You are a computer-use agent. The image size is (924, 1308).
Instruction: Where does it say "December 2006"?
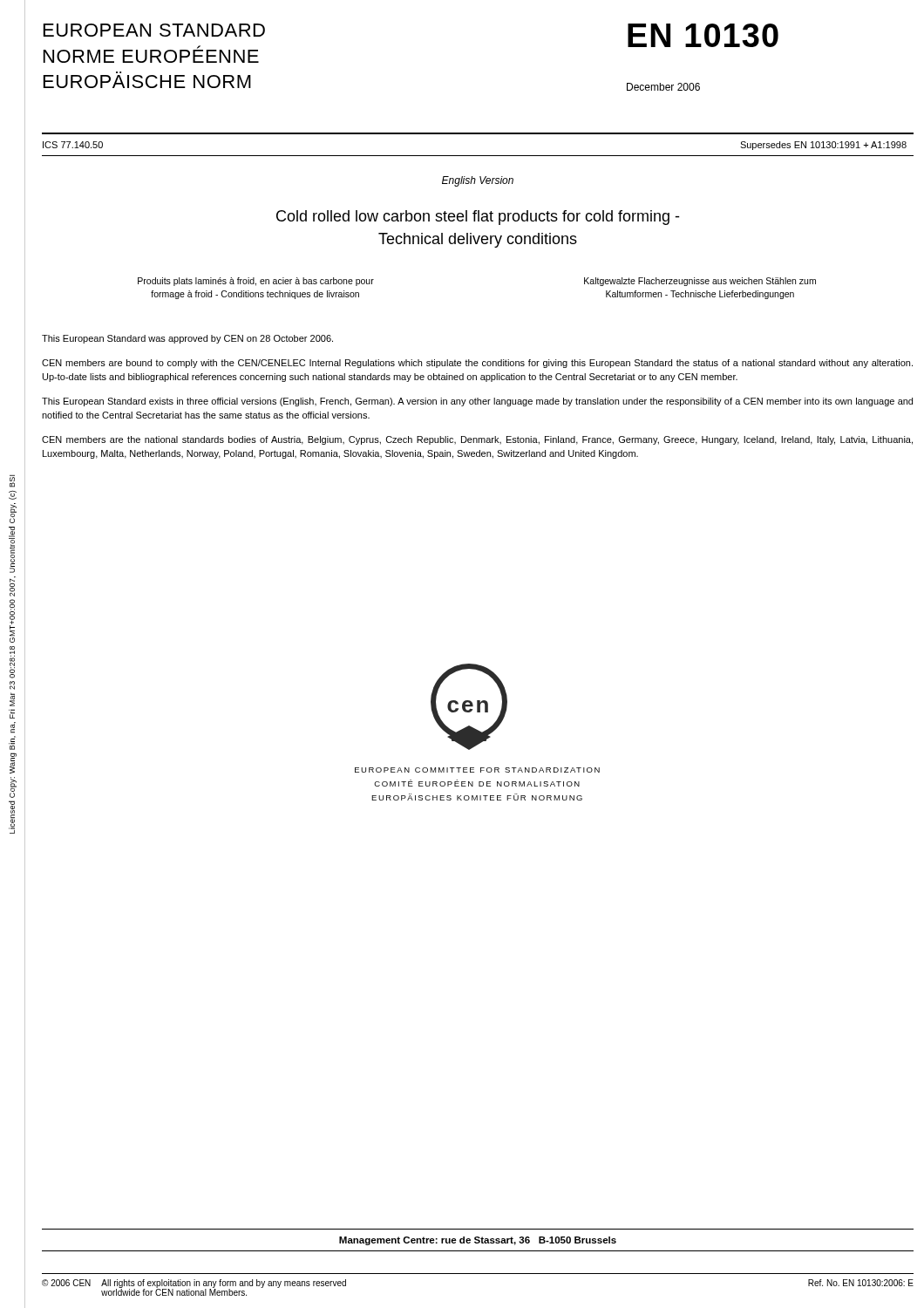[x=663, y=87]
